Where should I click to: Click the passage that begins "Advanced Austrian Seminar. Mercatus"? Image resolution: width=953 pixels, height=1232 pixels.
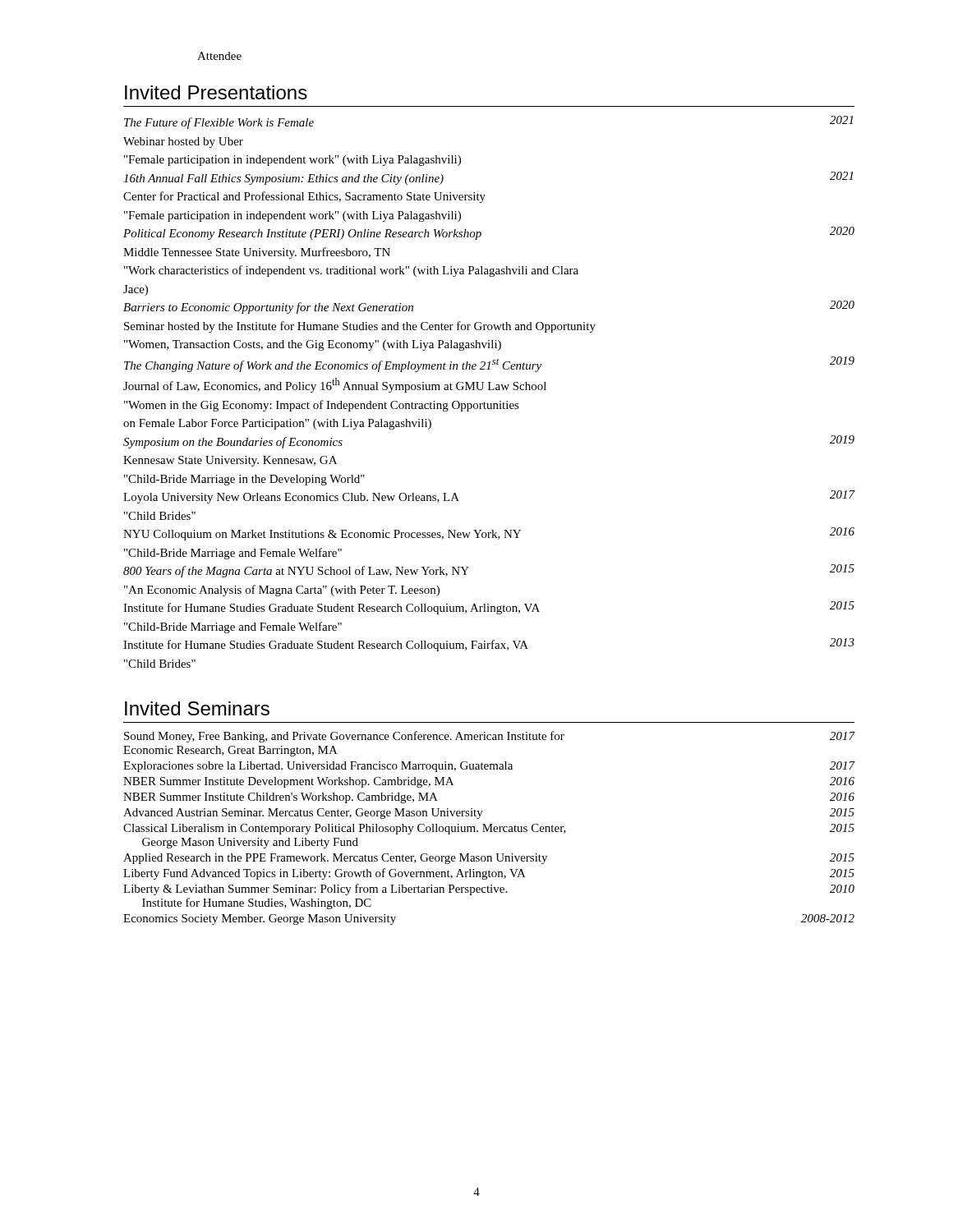click(x=489, y=813)
